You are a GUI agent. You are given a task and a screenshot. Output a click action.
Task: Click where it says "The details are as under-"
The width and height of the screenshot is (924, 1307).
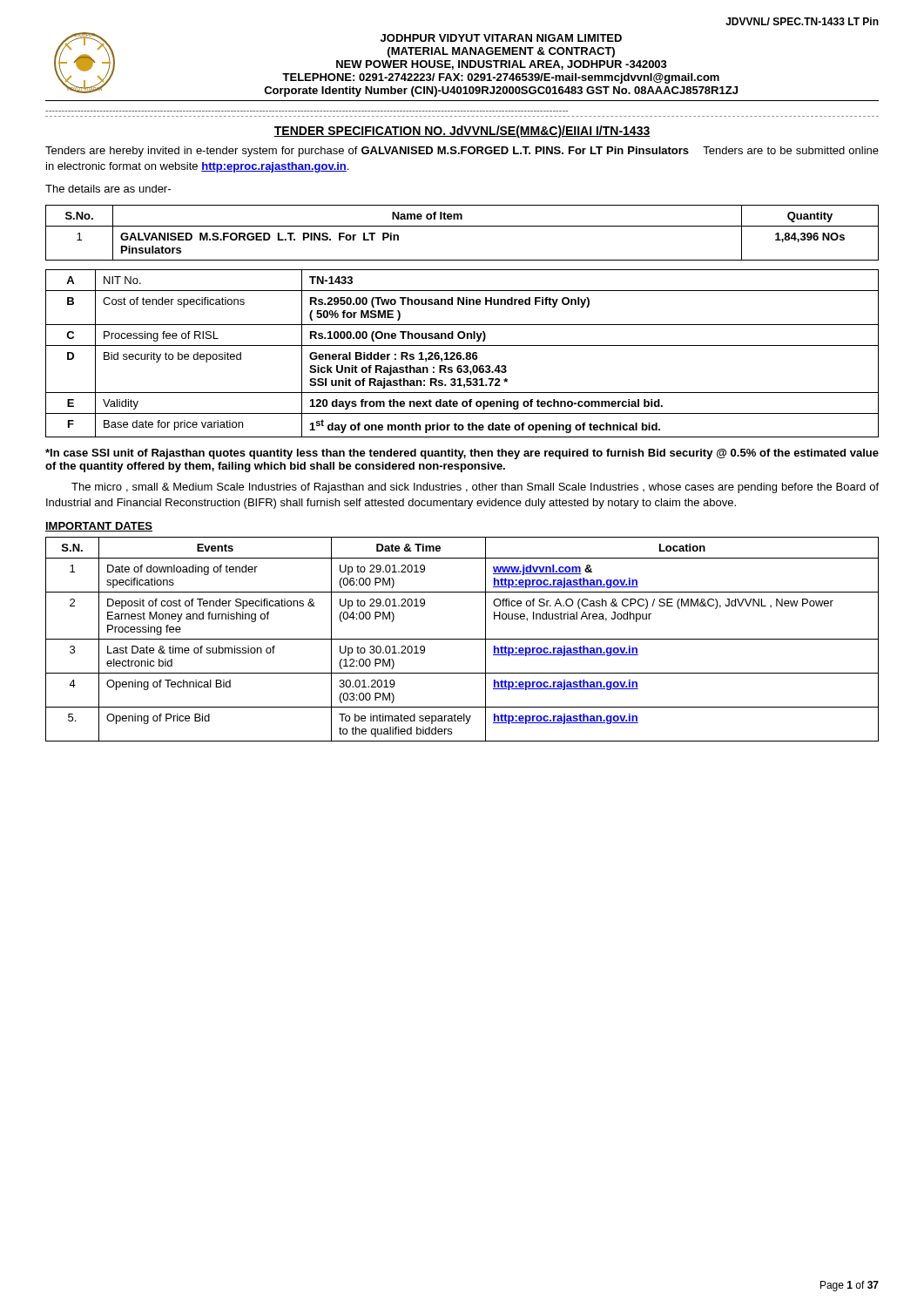tap(108, 189)
